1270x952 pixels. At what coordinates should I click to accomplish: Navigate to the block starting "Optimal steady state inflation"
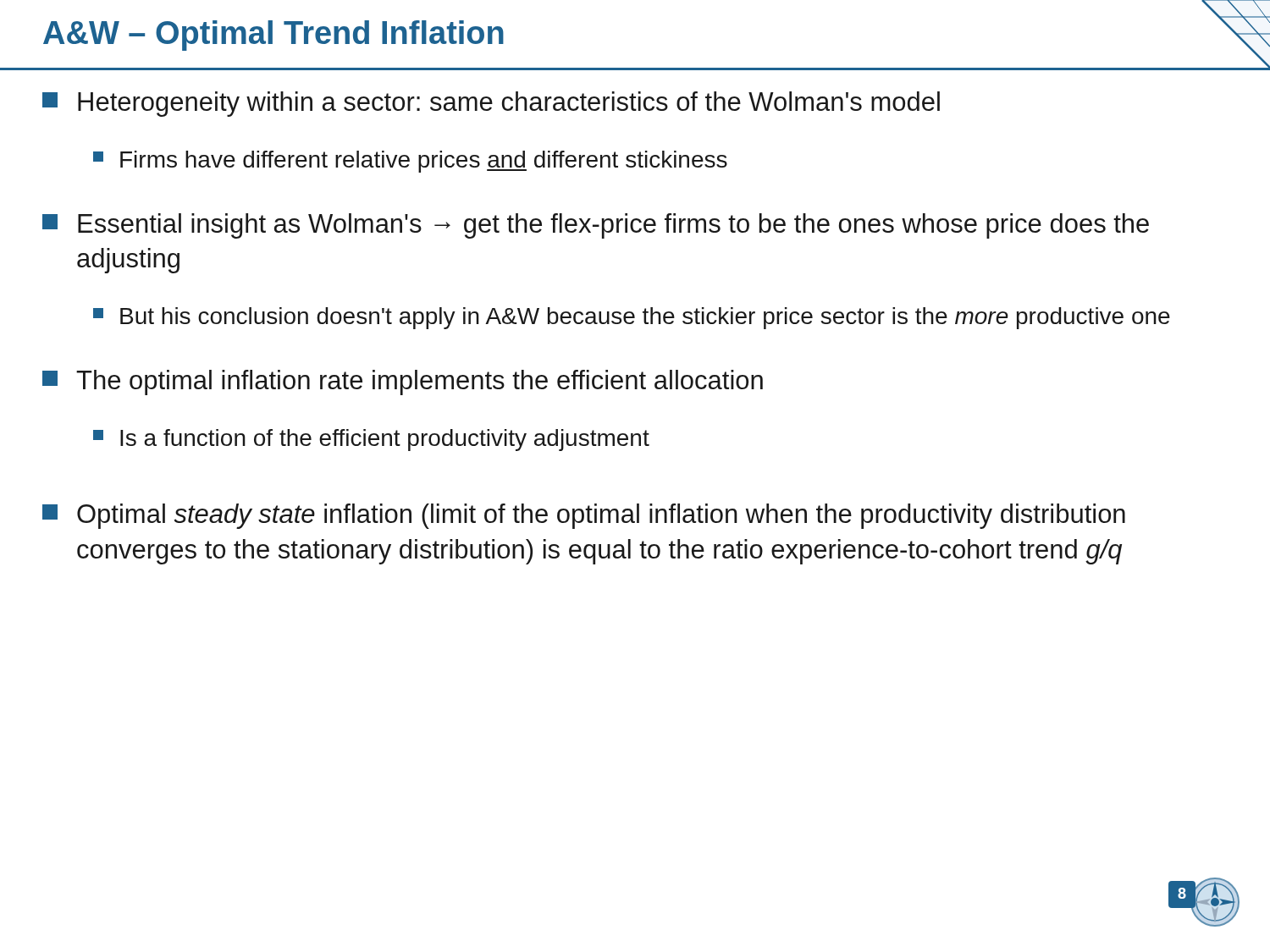635,532
